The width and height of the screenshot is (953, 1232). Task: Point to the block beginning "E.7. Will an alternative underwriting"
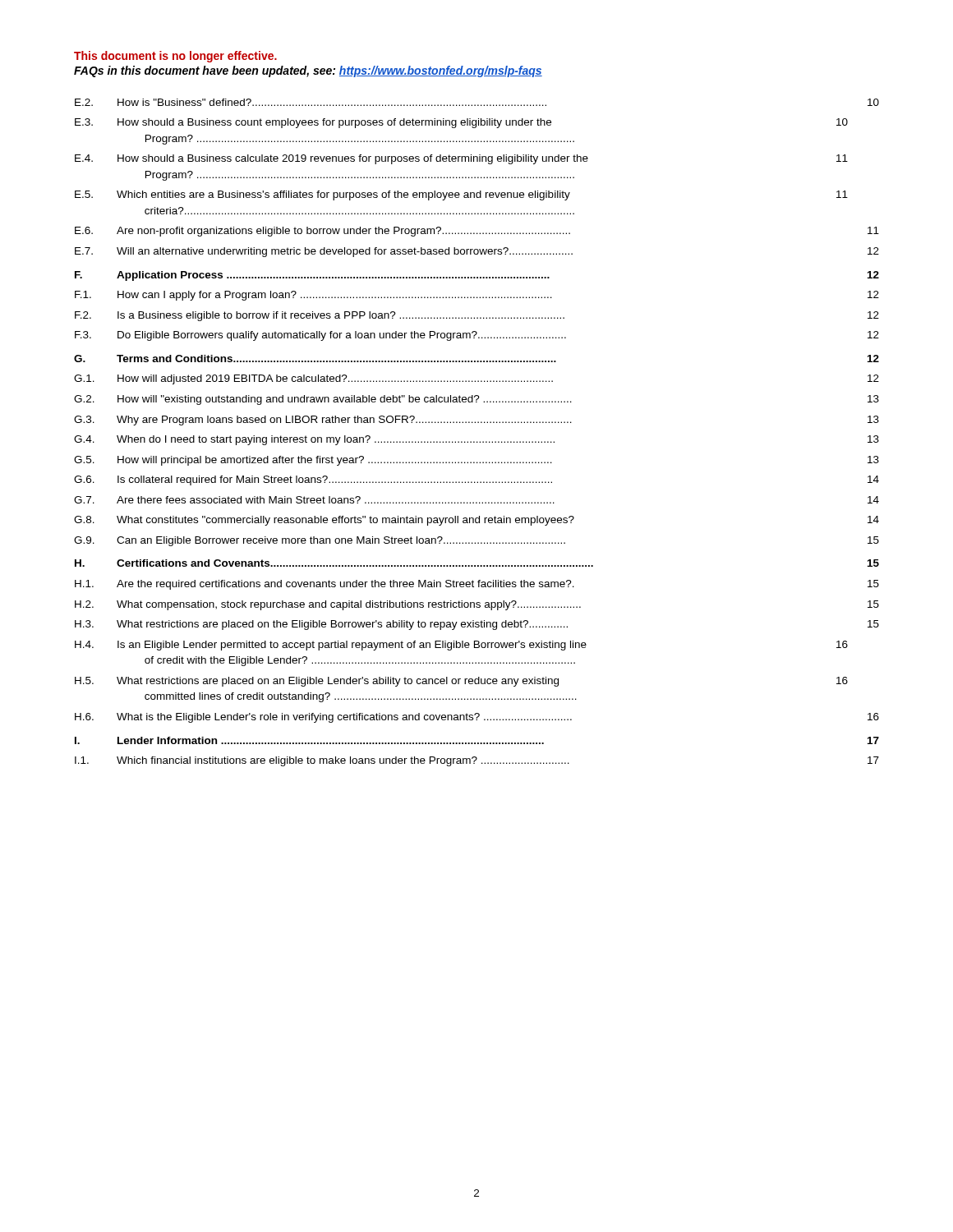[476, 251]
